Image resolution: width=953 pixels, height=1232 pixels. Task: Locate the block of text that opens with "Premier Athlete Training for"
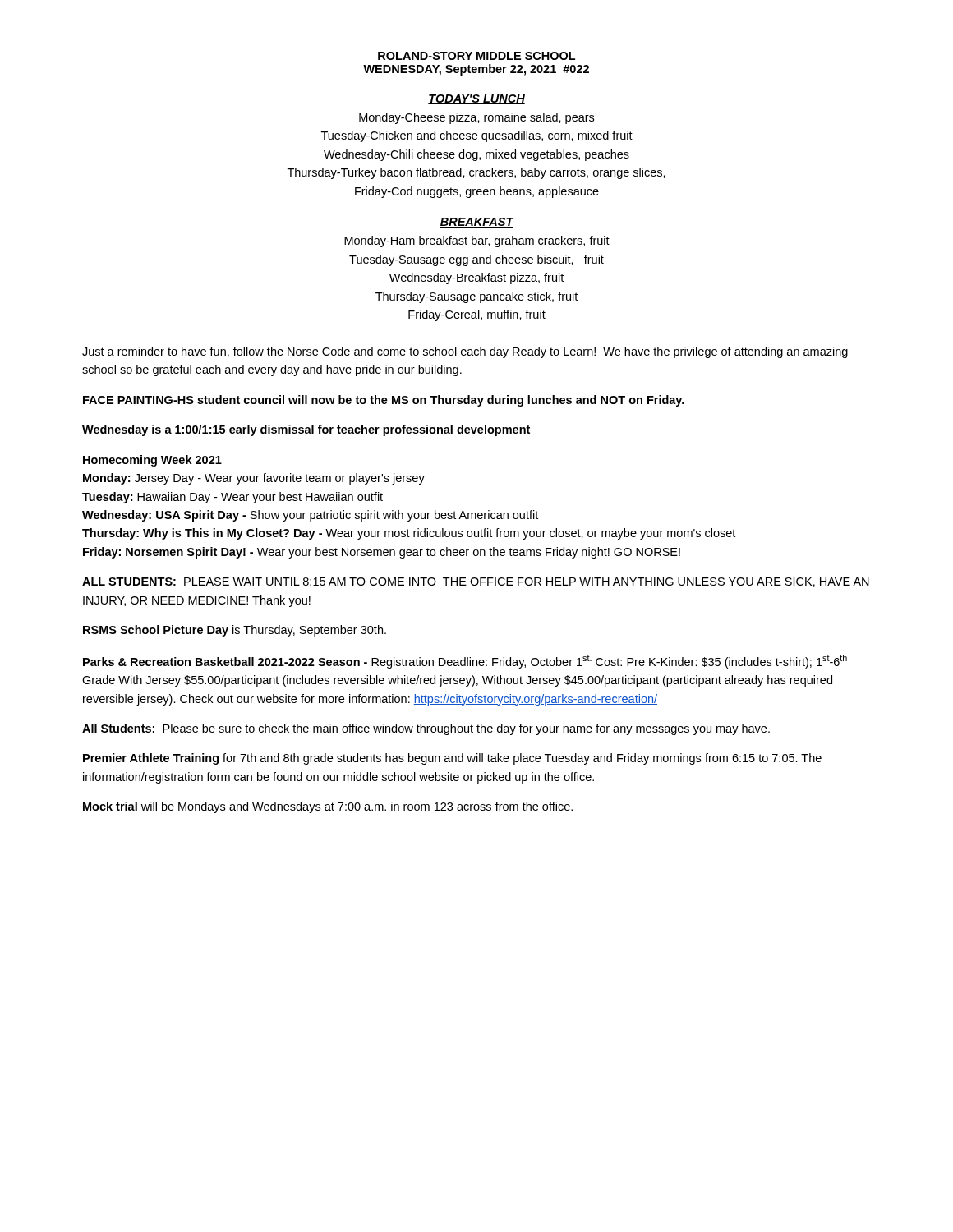[452, 768]
